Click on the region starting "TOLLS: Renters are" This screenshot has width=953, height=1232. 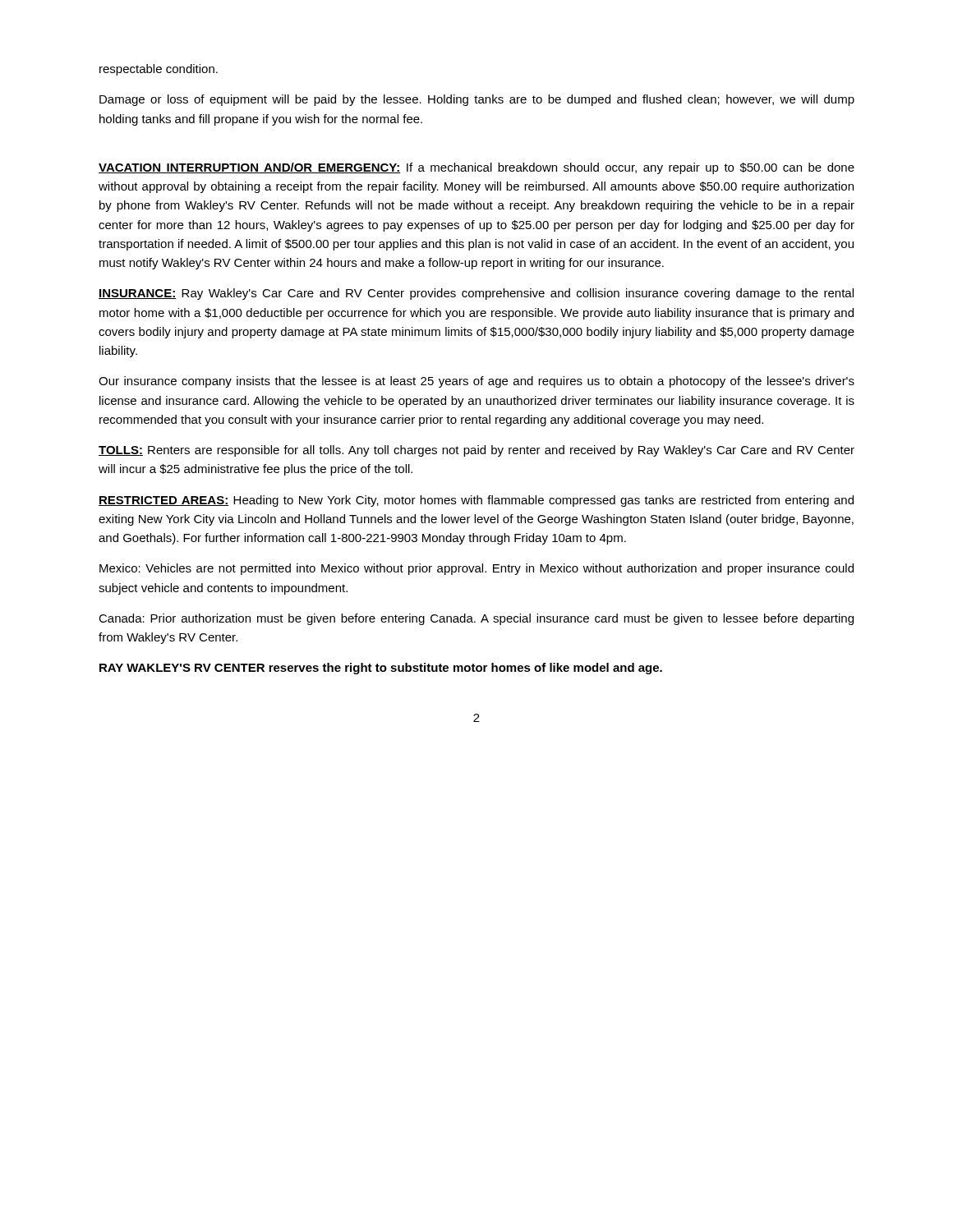[476, 459]
